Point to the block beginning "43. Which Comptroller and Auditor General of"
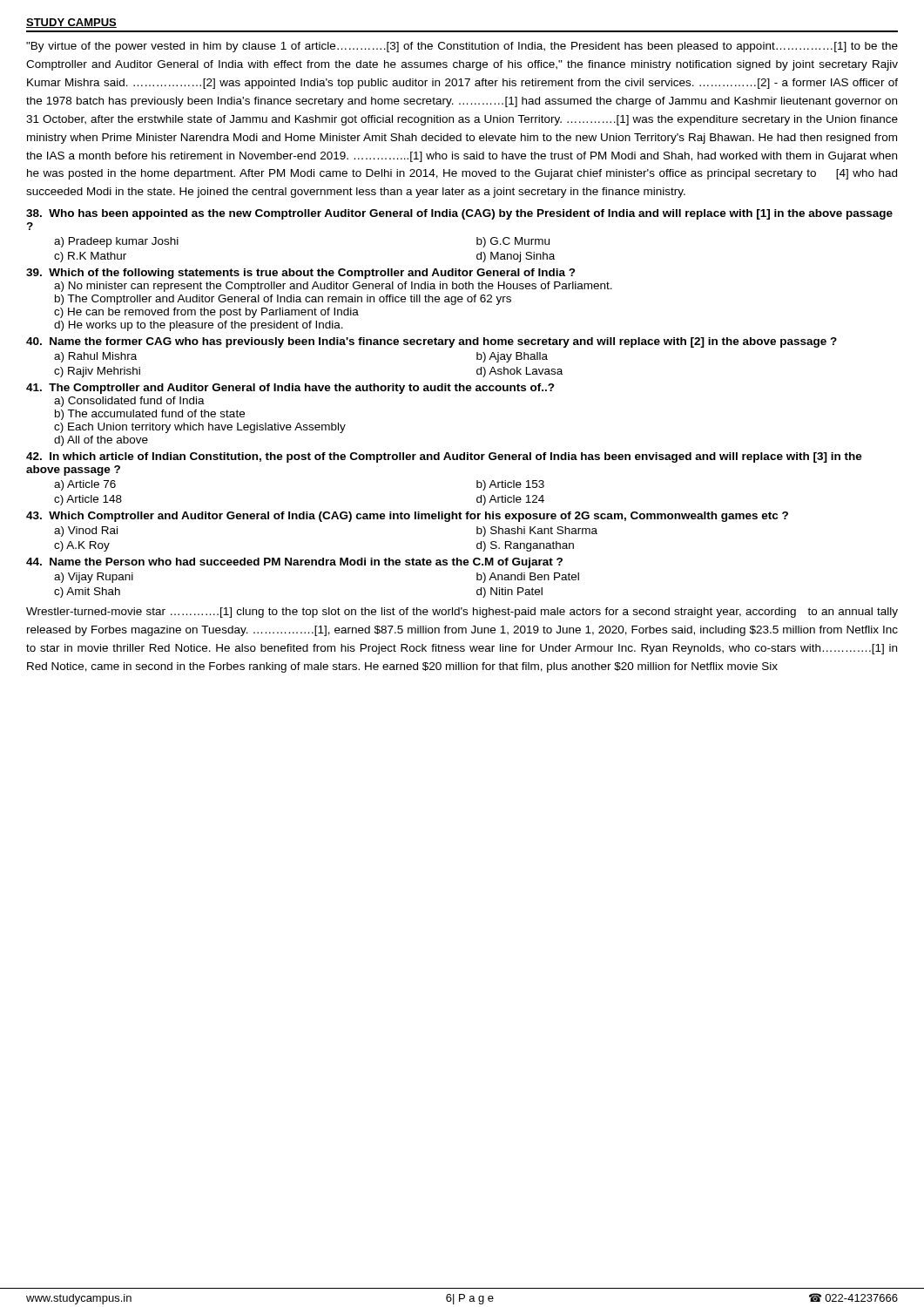 [x=462, y=530]
